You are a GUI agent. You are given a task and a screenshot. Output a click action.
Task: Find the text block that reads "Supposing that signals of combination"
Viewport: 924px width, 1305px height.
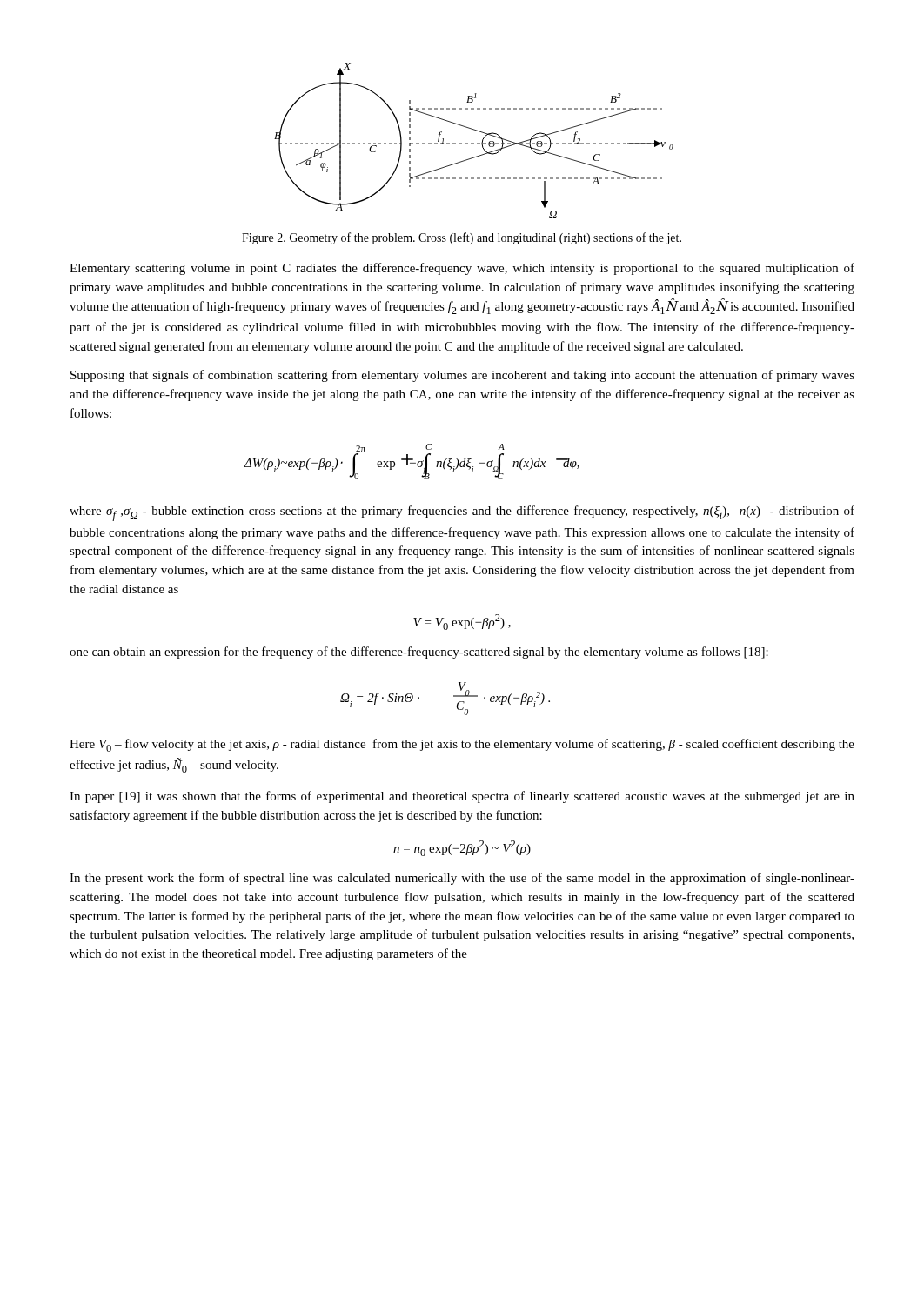coord(462,394)
